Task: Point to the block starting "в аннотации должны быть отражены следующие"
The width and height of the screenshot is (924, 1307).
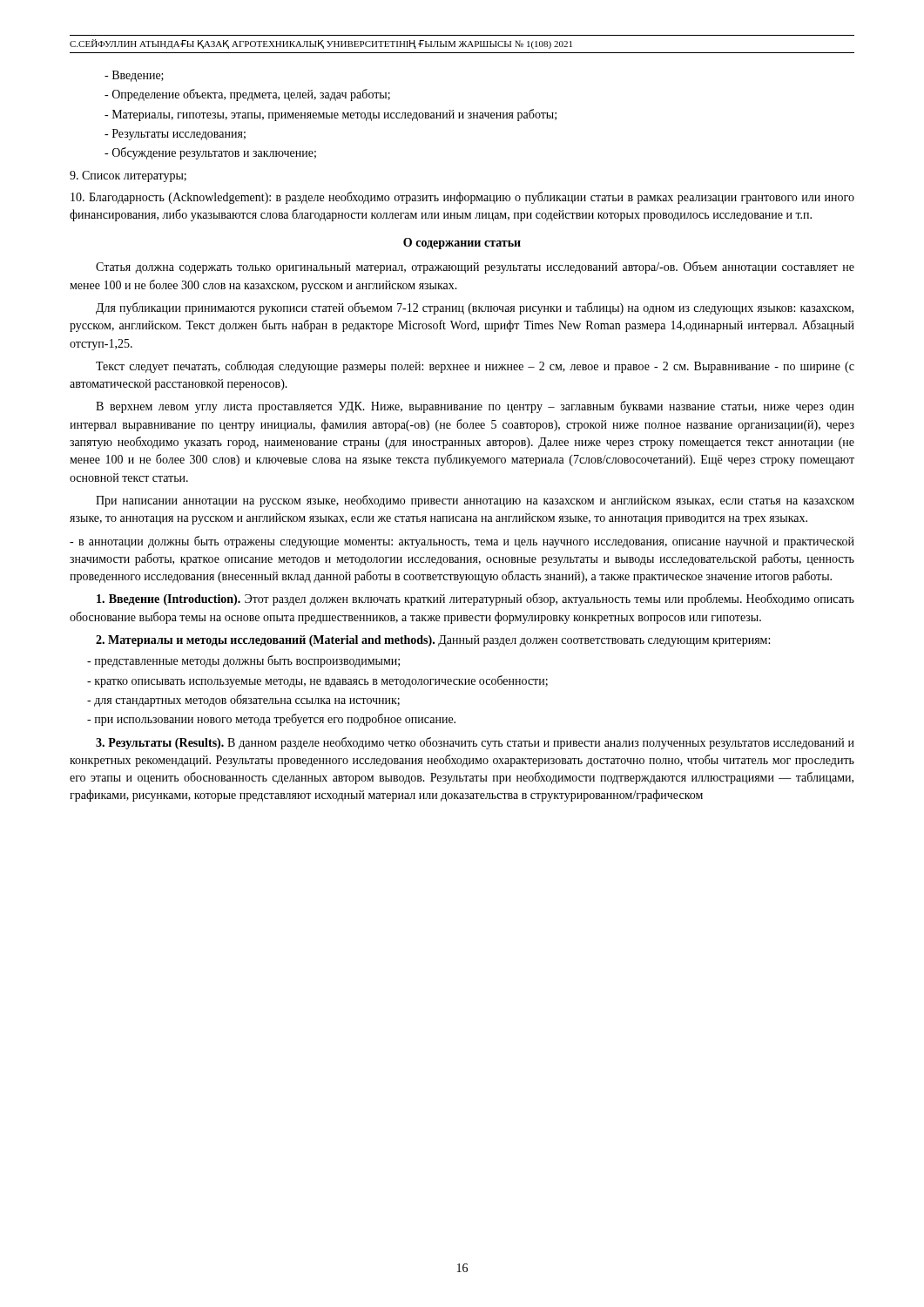Action: pyautogui.click(x=462, y=559)
